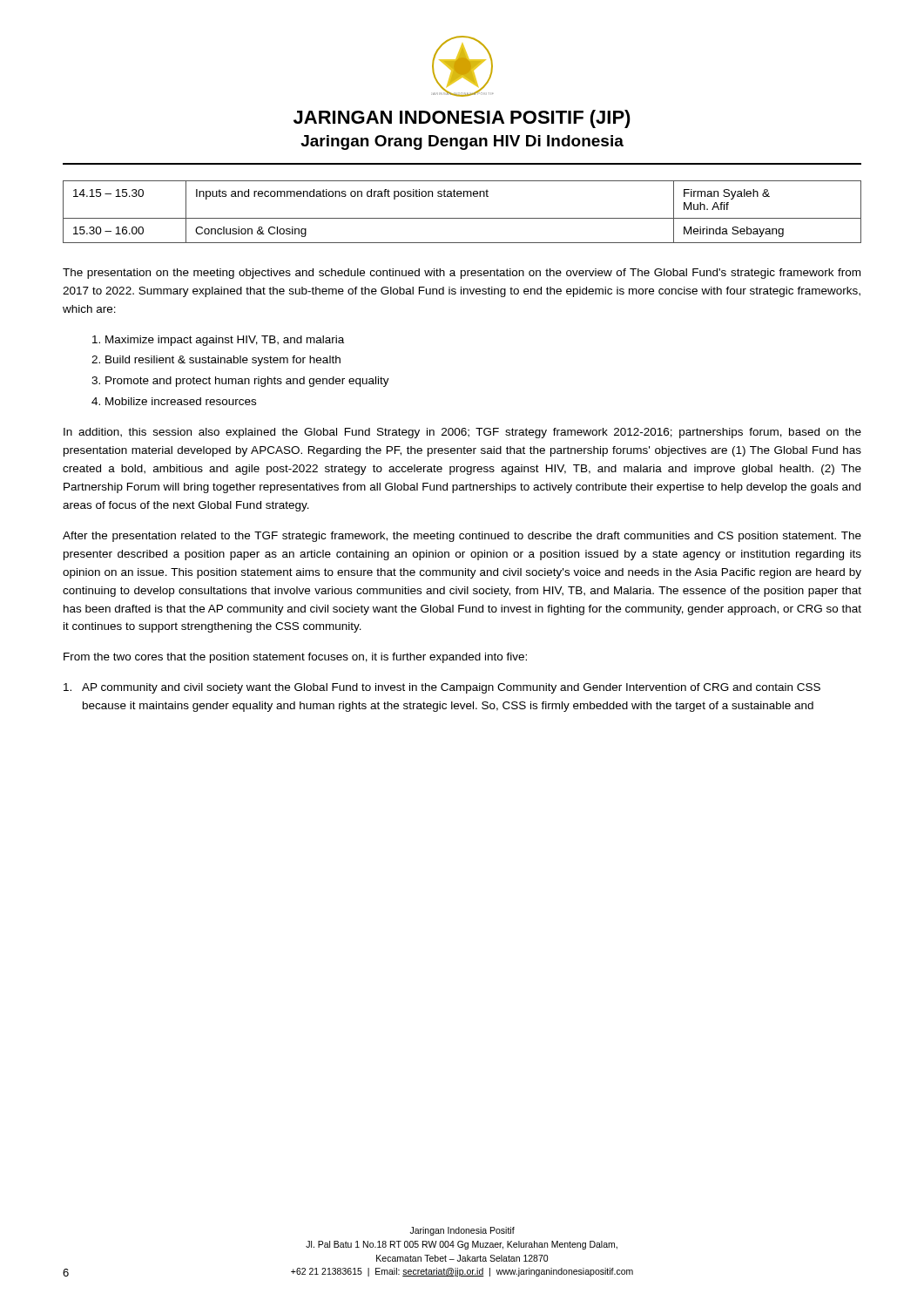Image resolution: width=924 pixels, height=1307 pixels.
Task: Click on the logo
Action: click(x=462, y=93)
